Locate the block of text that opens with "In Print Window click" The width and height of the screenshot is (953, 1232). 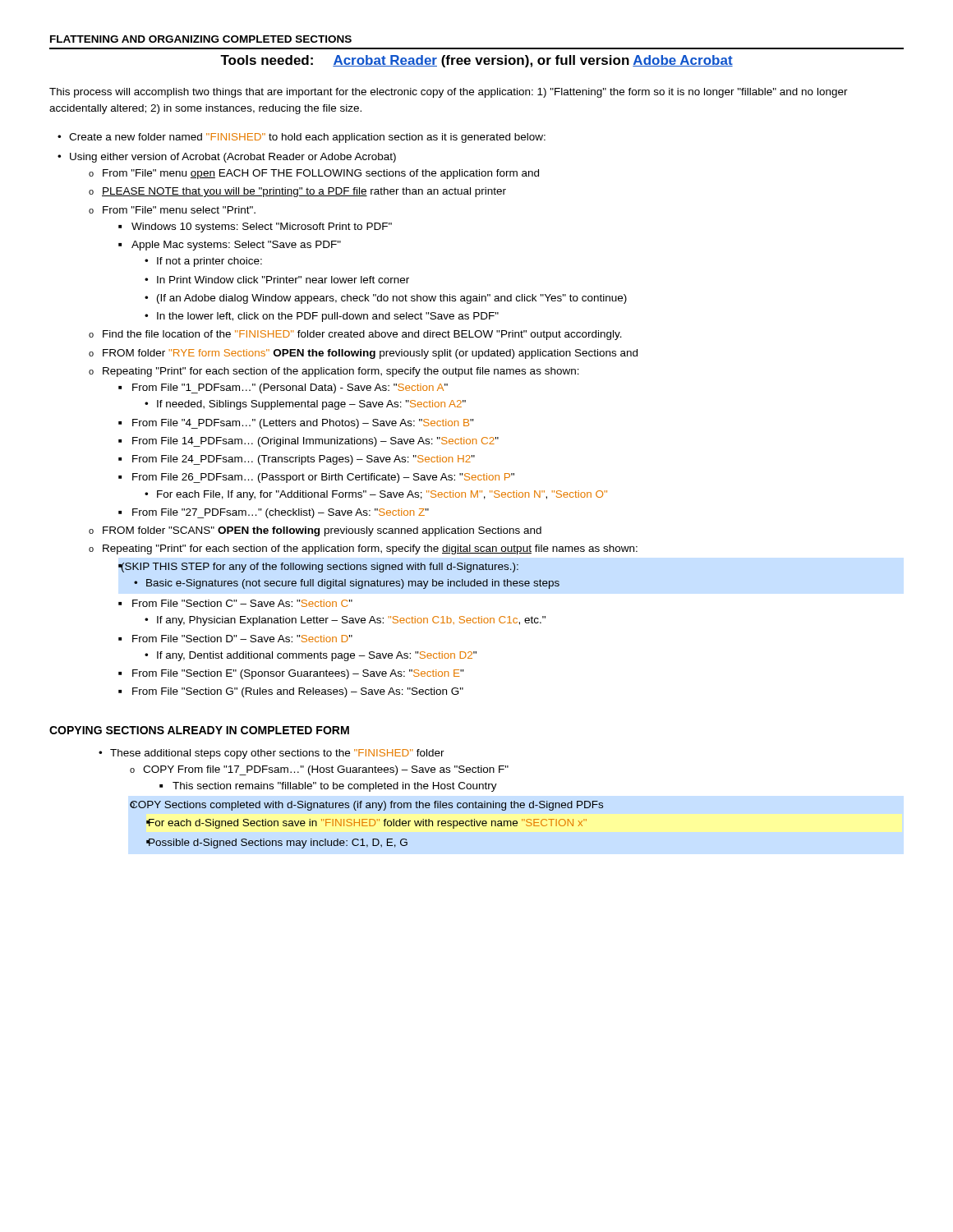click(x=283, y=279)
